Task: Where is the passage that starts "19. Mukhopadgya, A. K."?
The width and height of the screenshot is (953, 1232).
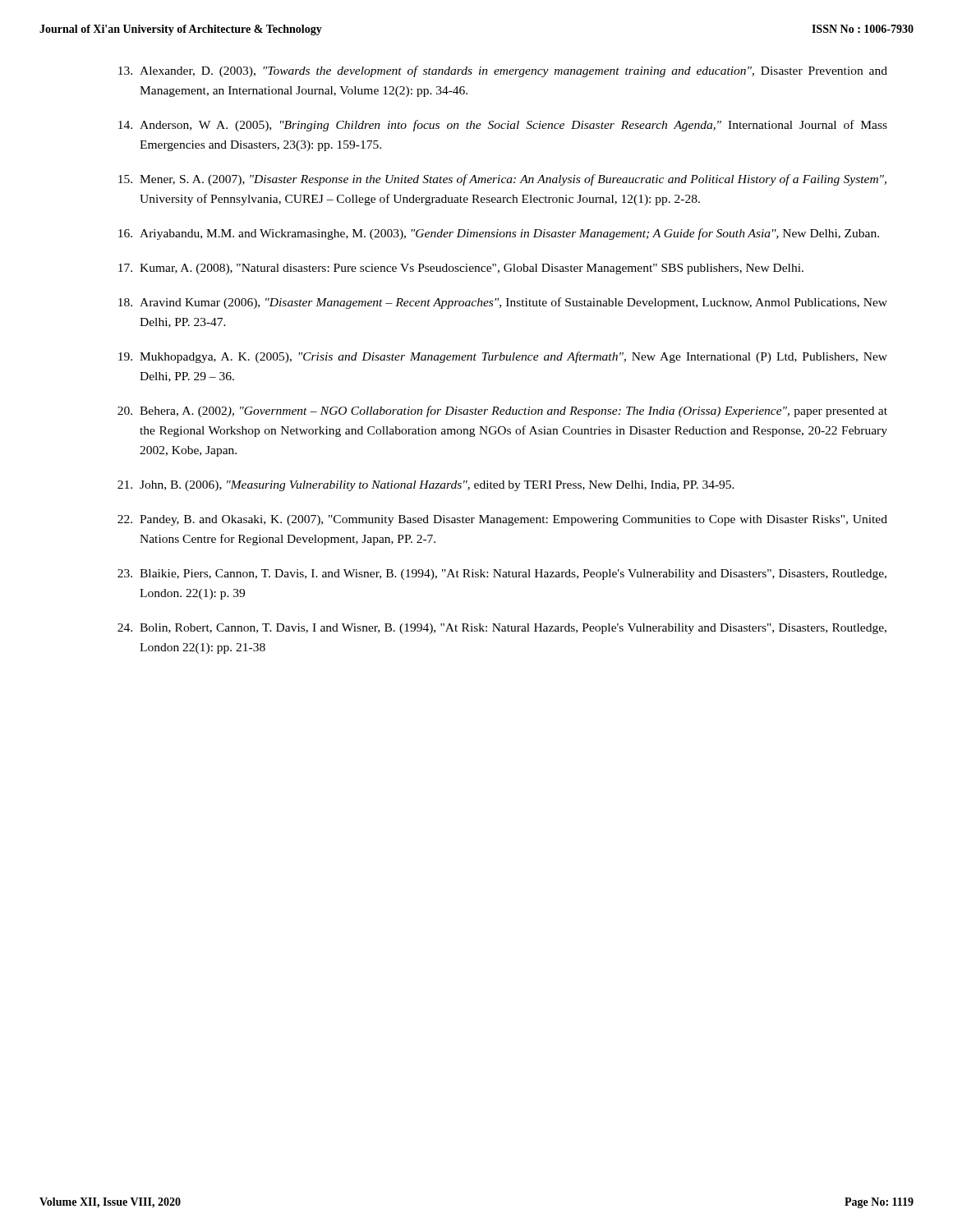Action: [x=493, y=366]
